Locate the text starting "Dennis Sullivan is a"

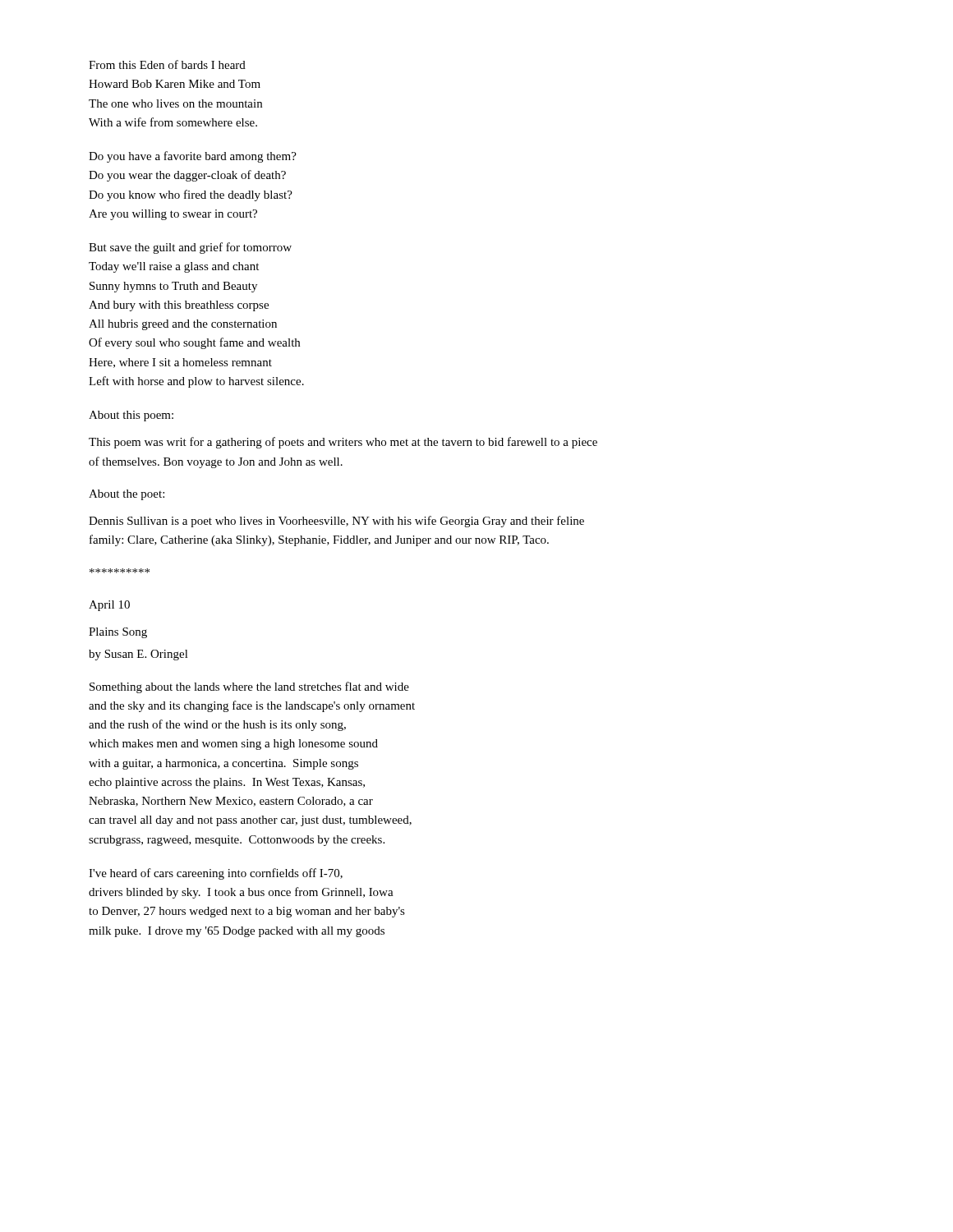point(337,530)
